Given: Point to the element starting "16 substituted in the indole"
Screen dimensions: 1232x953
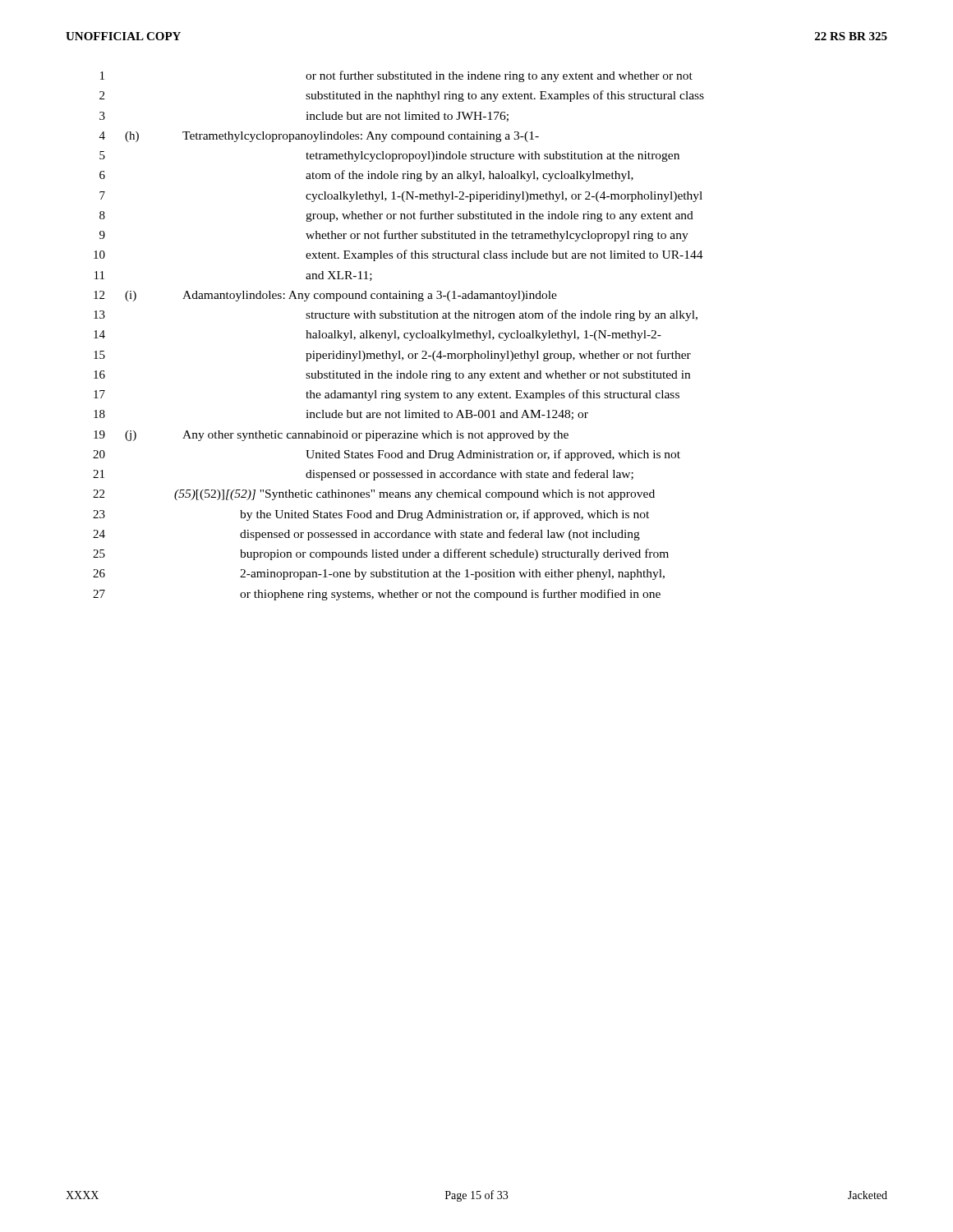Looking at the screenshot, I should (x=476, y=374).
